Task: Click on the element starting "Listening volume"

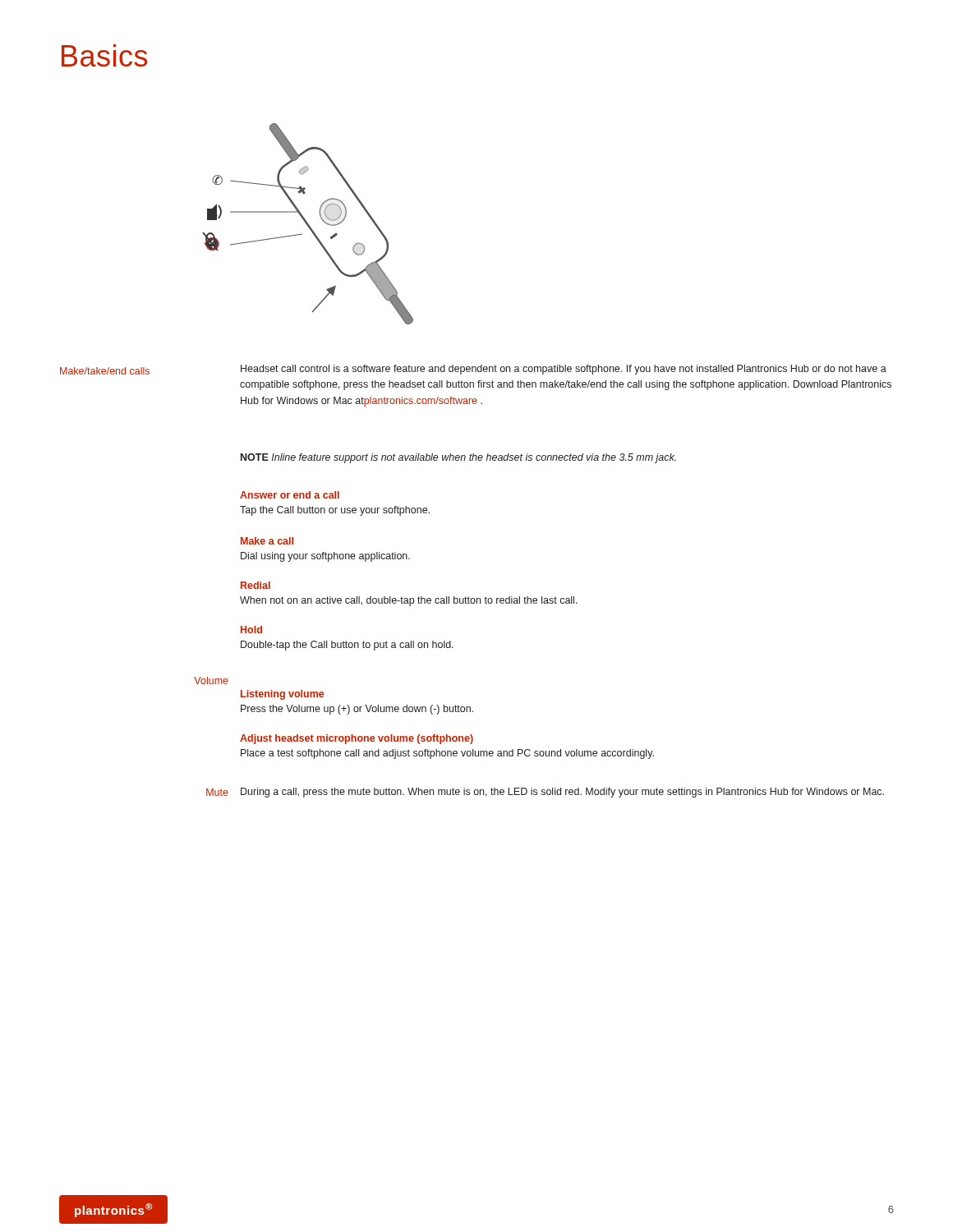Action: point(282,694)
